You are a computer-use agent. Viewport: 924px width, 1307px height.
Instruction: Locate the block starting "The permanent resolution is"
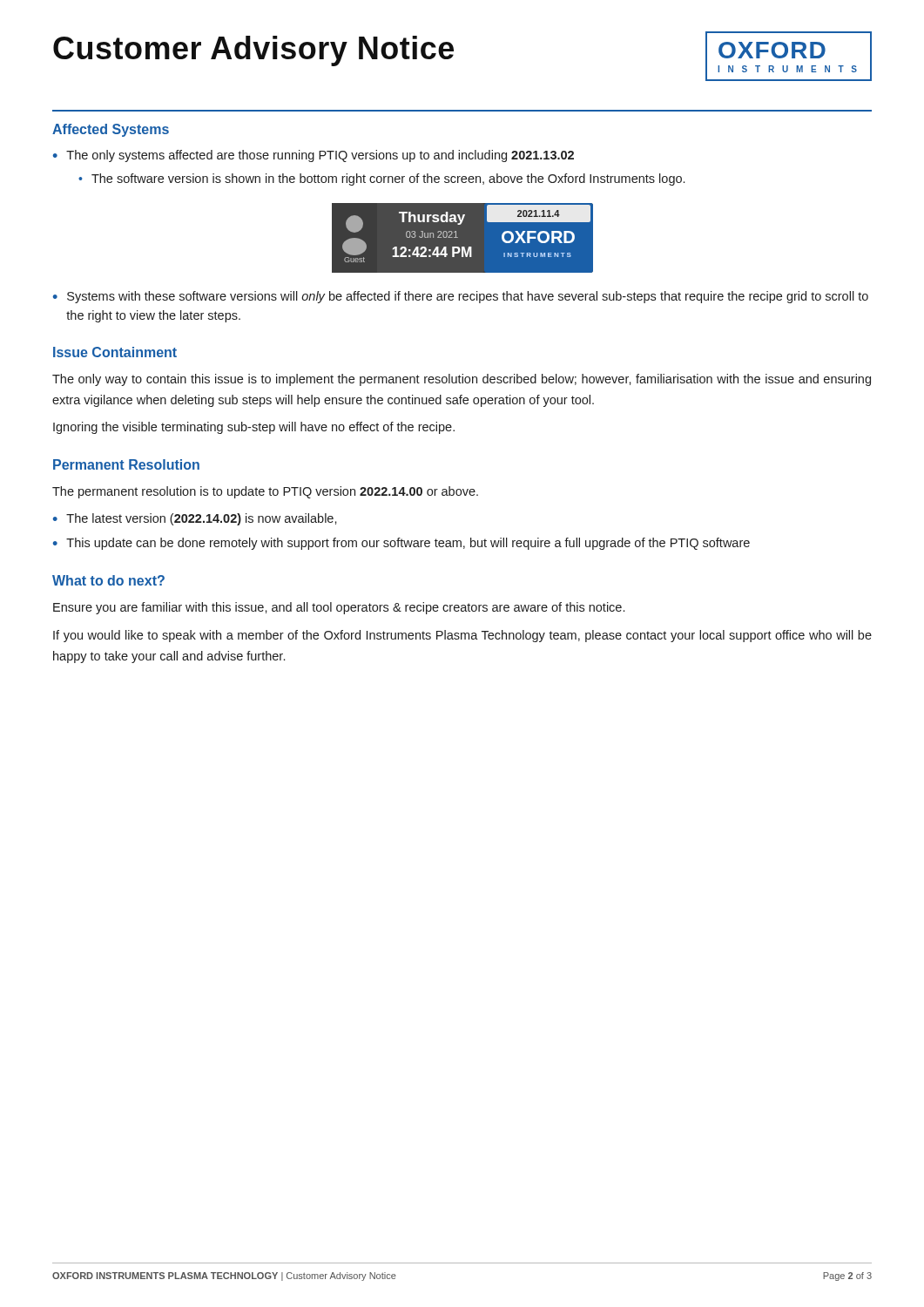(x=266, y=492)
